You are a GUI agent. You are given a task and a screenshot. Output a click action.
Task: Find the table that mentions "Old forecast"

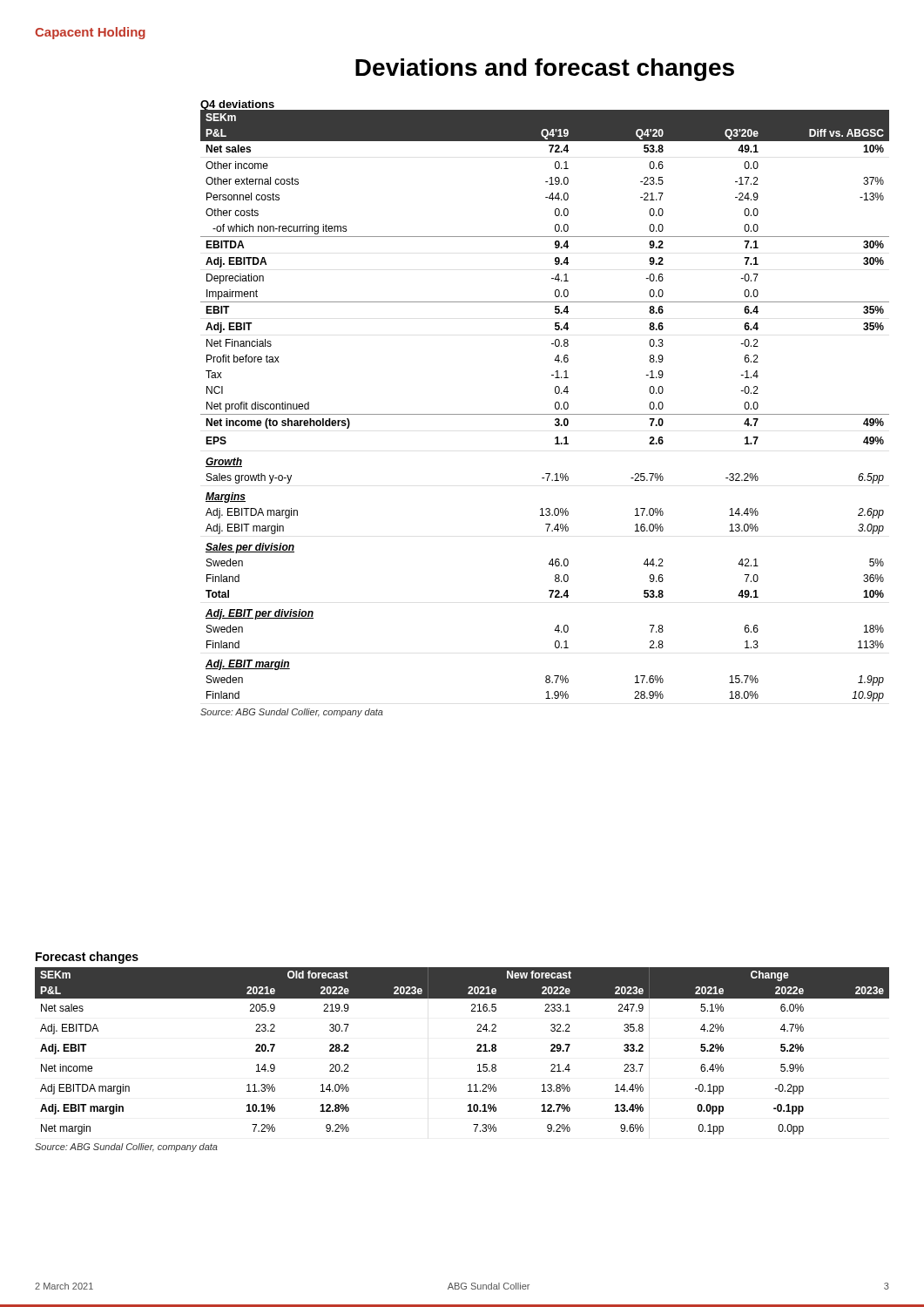pyautogui.click(x=462, y=1060)
